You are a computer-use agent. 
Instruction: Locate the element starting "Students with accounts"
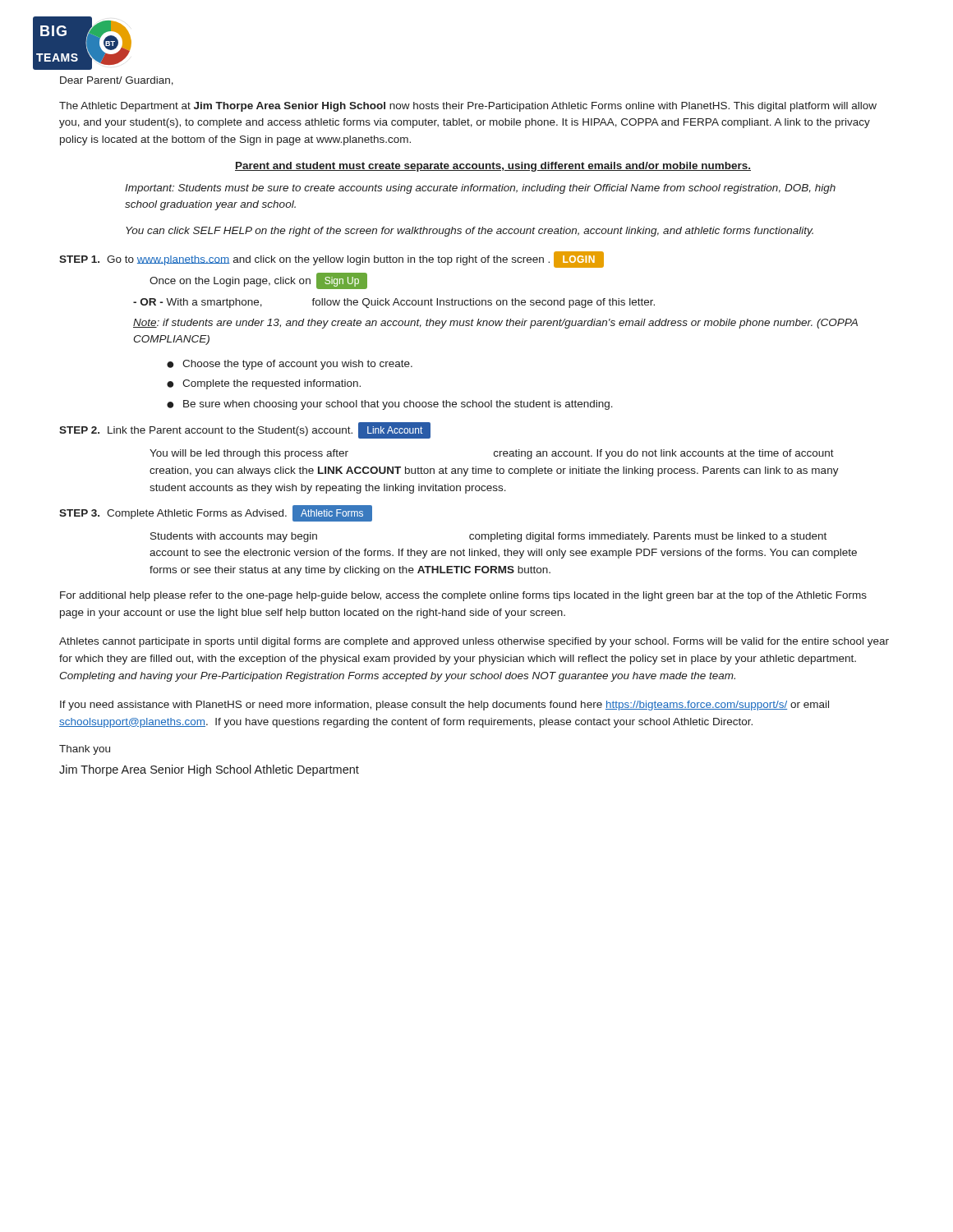point(503,553)
